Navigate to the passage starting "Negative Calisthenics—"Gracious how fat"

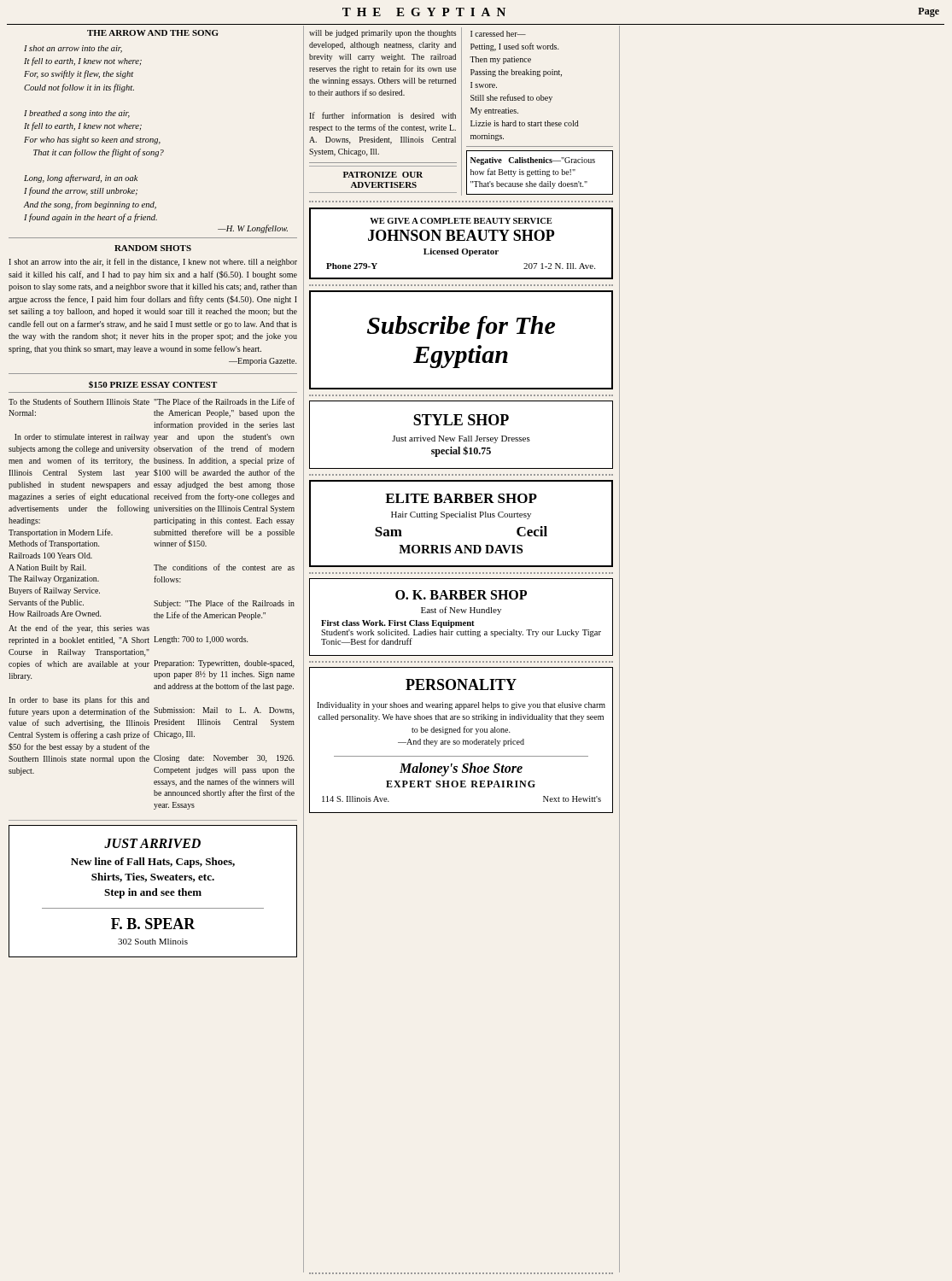click(x=533, y=172)
